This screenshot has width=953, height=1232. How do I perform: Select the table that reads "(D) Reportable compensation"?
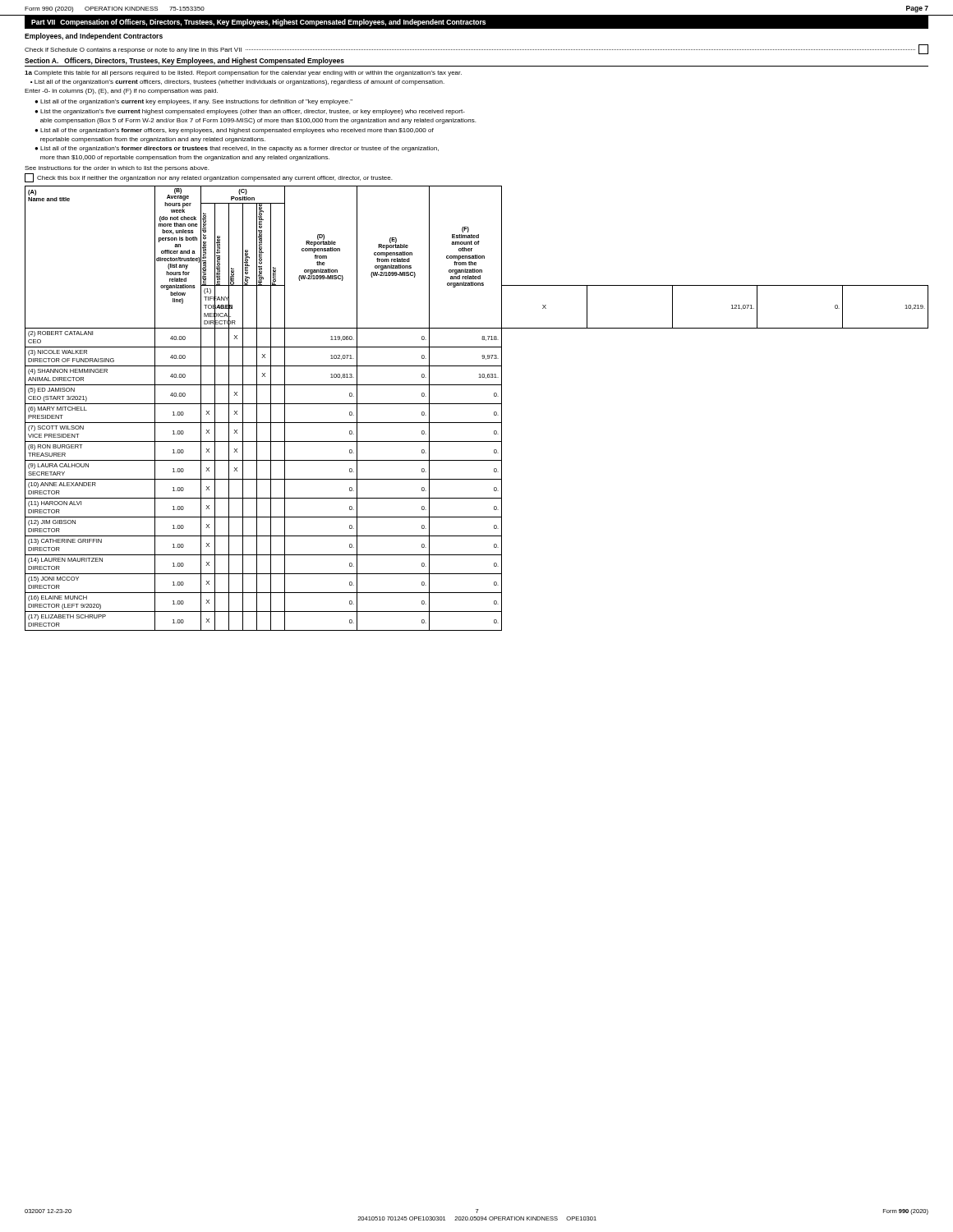point(476,408)
